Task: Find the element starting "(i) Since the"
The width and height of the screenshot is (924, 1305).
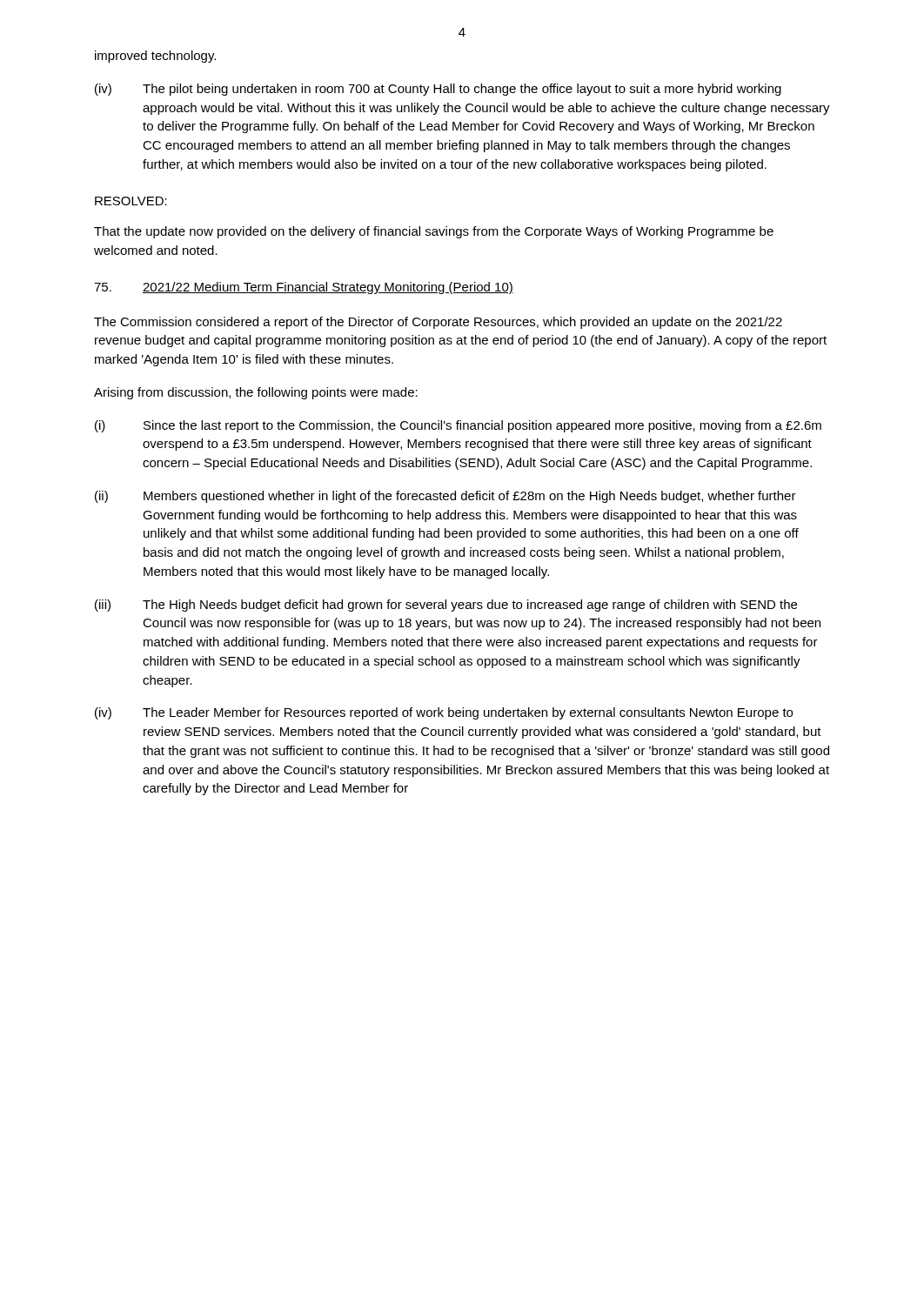Action: pyautogui.click(x=462, y=444)
